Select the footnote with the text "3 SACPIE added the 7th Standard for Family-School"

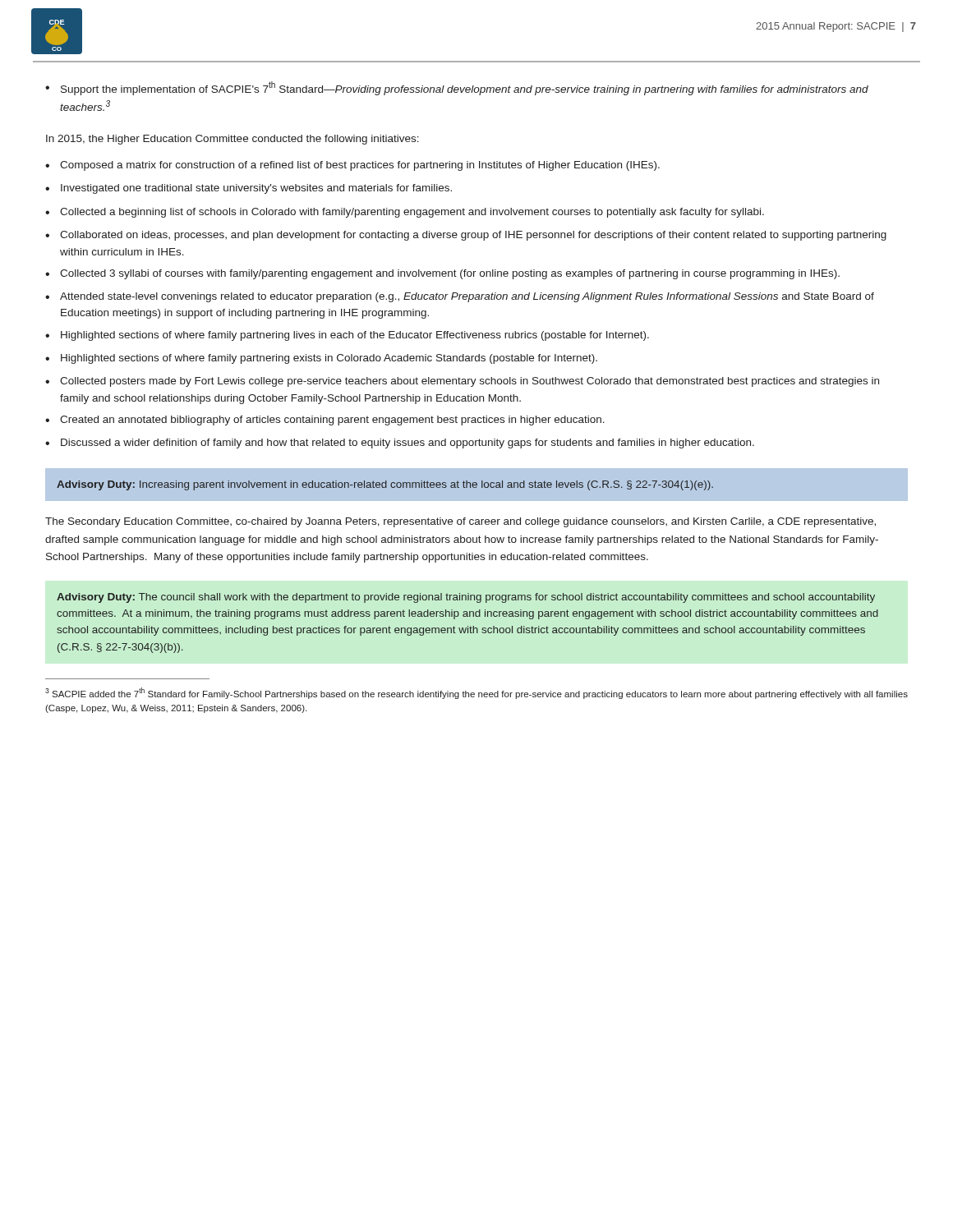coord(476,700)
